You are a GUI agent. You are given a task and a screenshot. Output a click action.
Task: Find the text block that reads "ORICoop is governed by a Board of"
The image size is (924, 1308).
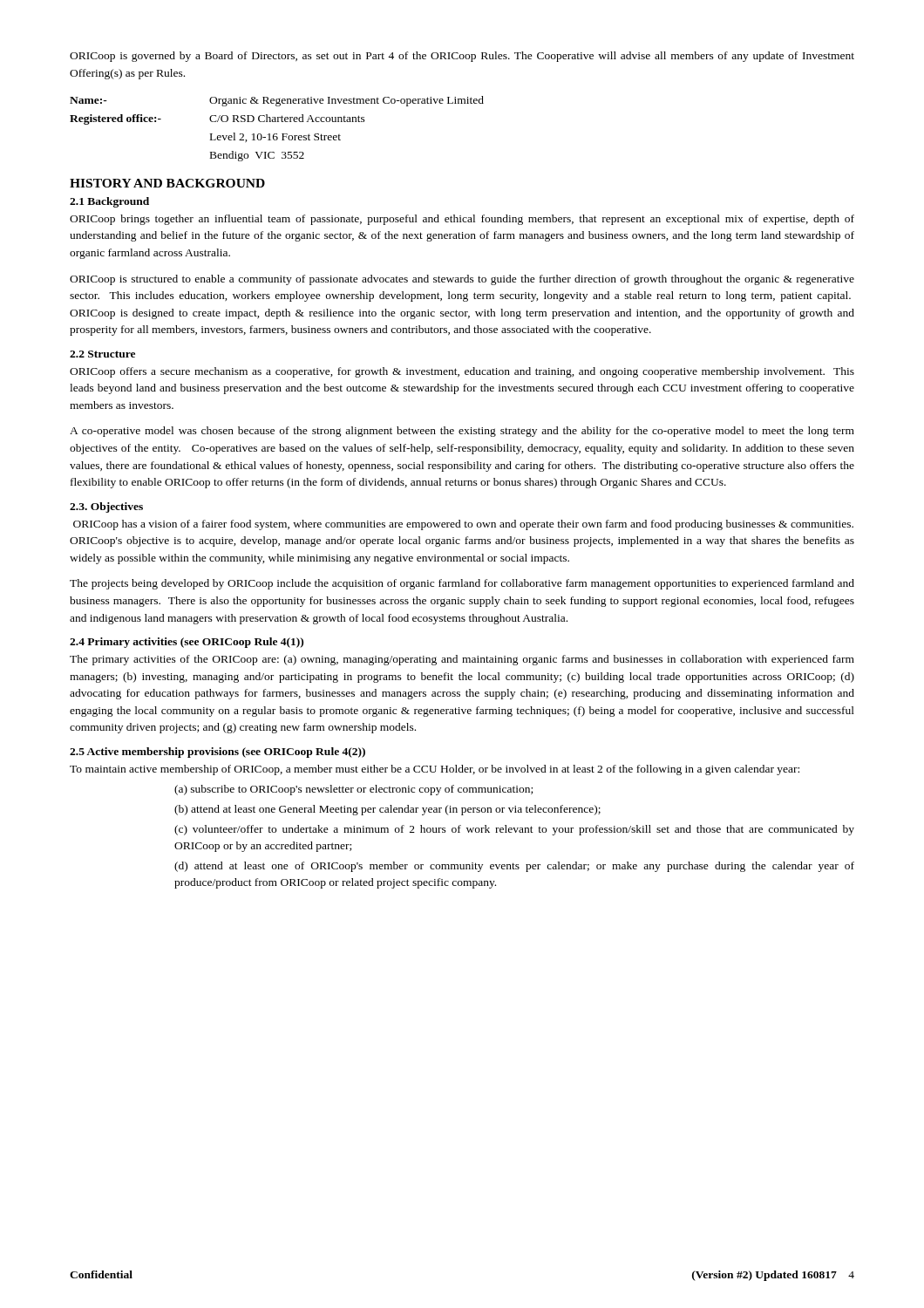462,64
